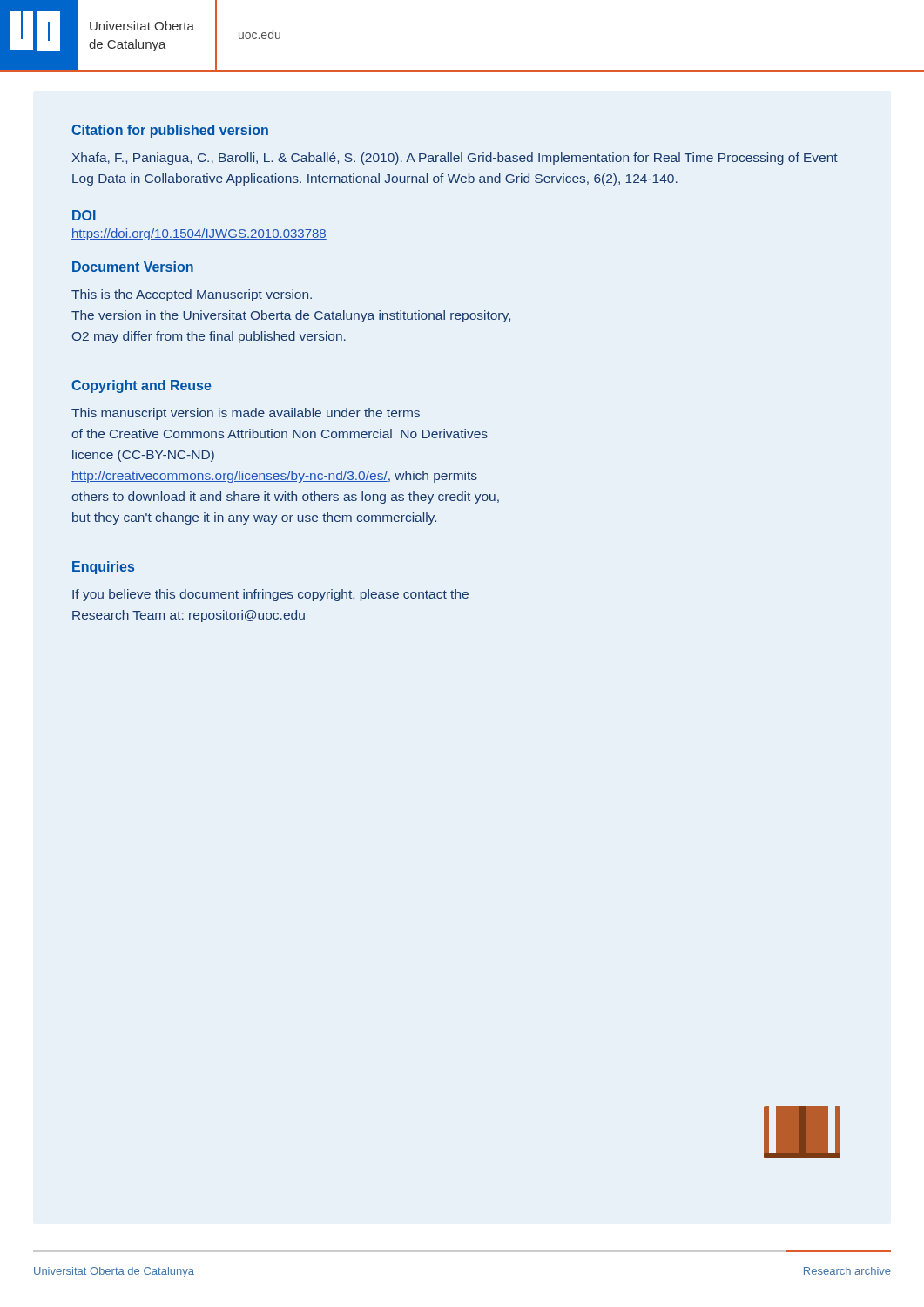Find the passage starting "This is the Accepted Manuscript version. The"
The width and height of the screenshot is (924, 1307).
pyautogui.click(x=292, y=315)
